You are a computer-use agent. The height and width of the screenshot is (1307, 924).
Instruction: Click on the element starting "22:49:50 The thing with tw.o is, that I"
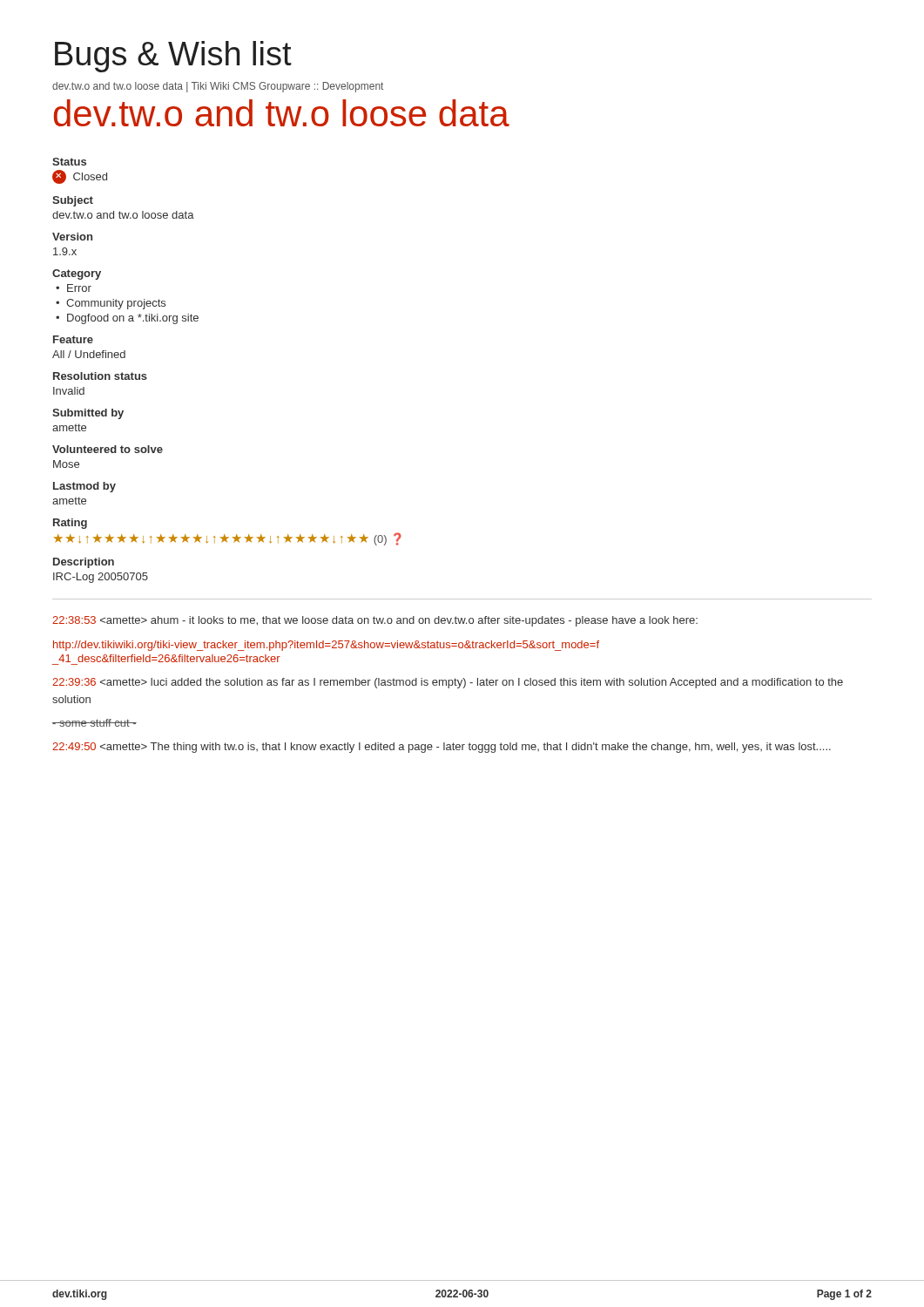[442, 746]
